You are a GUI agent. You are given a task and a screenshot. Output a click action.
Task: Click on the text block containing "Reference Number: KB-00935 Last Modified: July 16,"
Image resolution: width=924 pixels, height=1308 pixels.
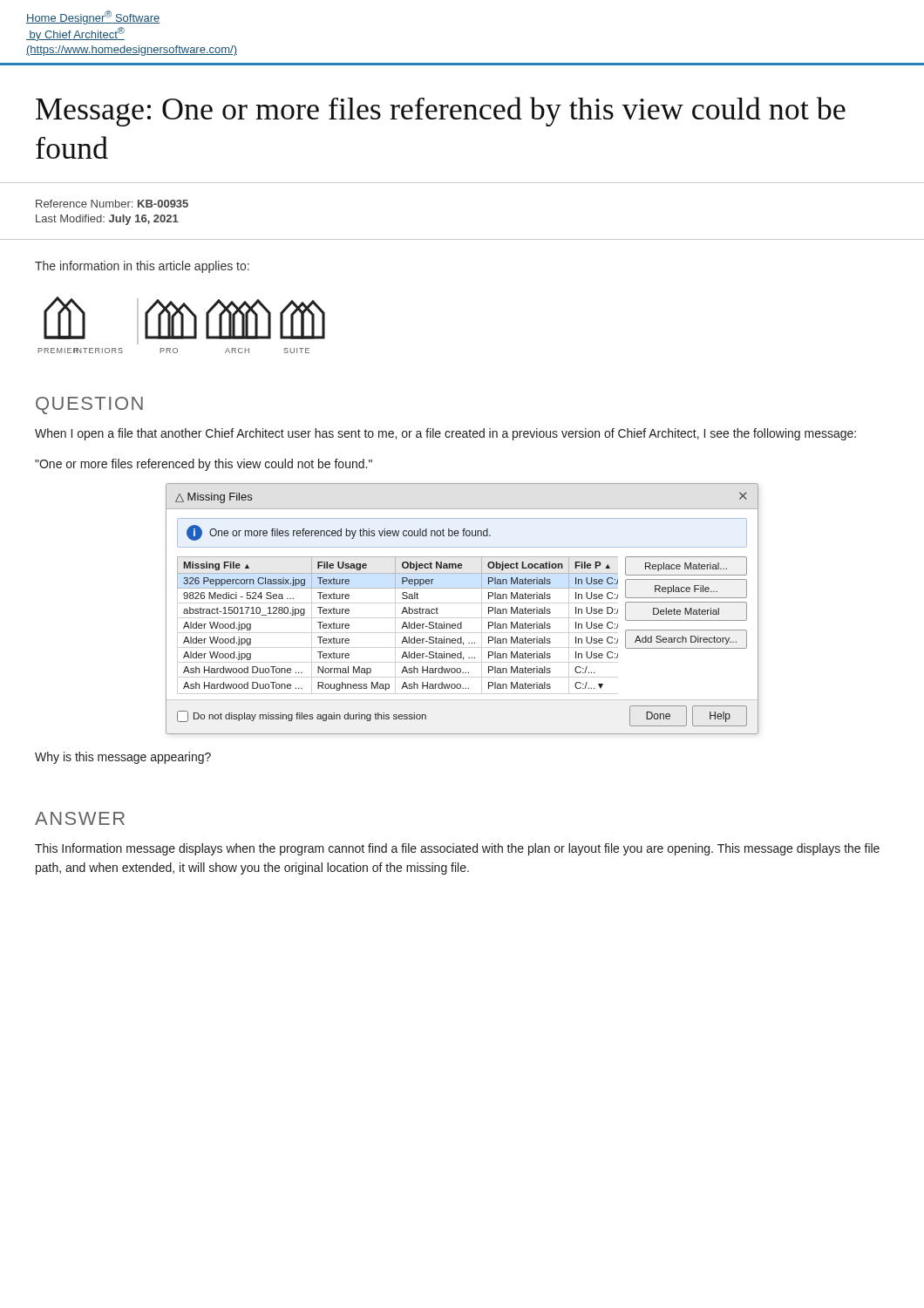112,204
